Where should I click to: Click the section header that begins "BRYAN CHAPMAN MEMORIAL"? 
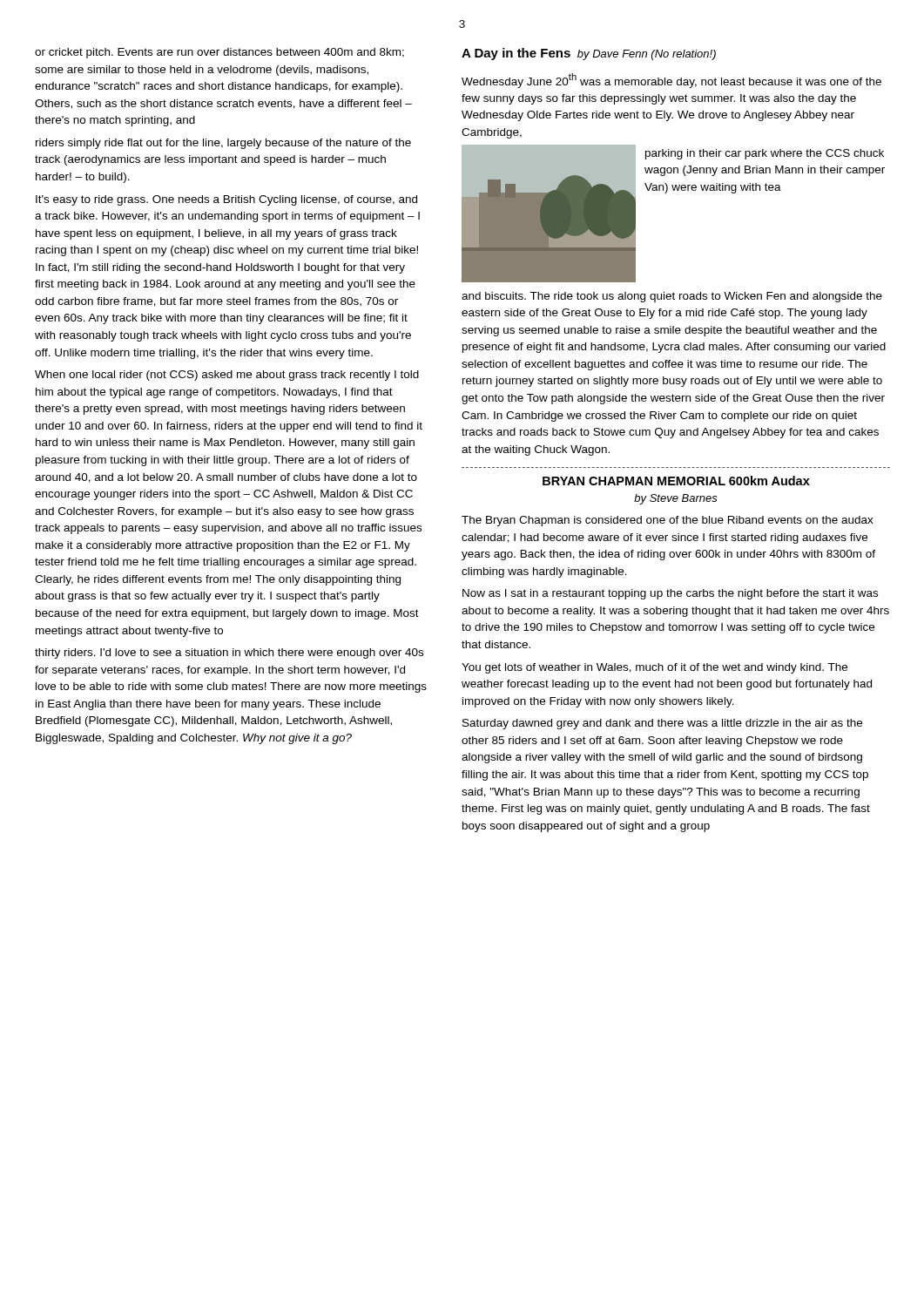point(676,481)
